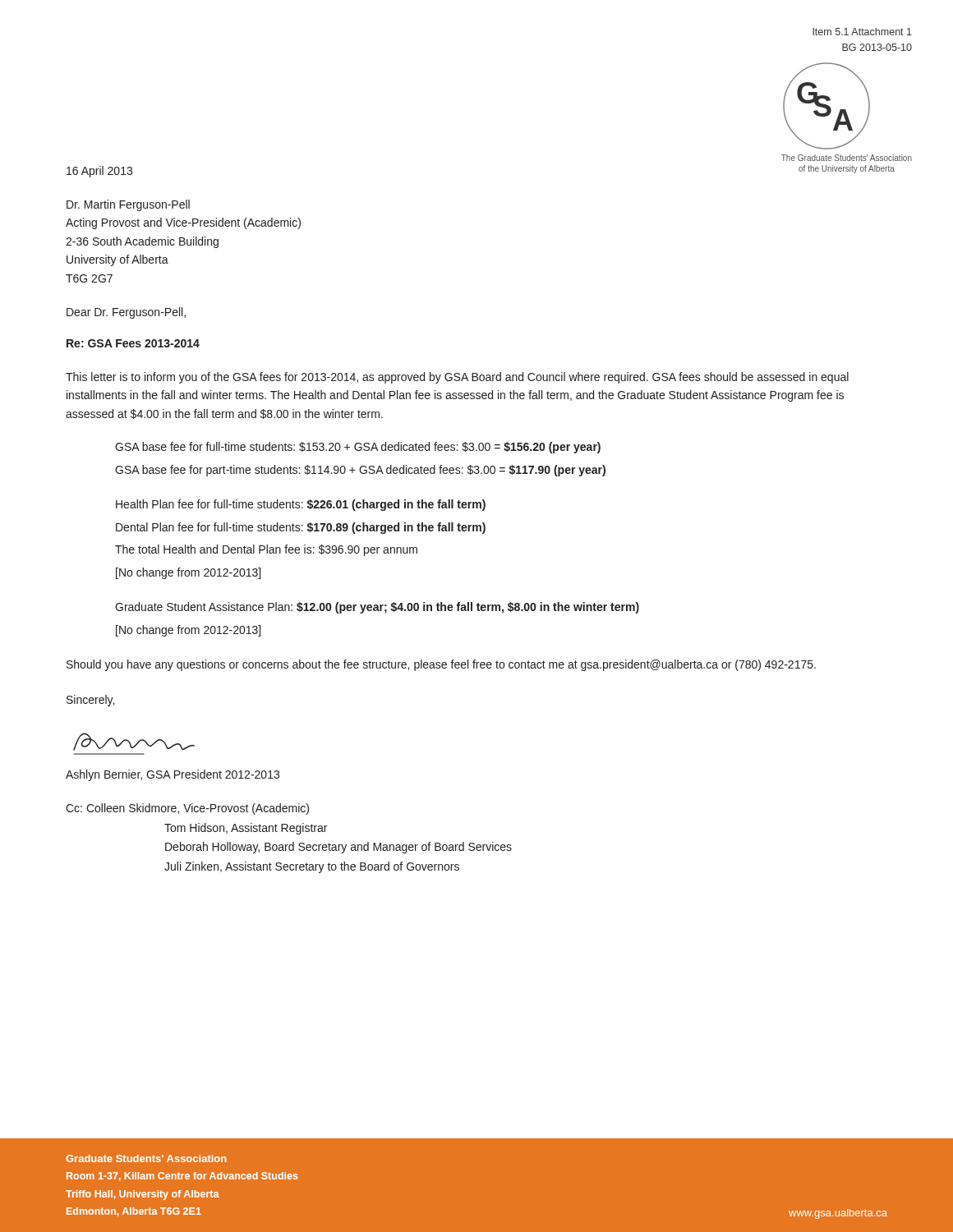Select the text starting "Cc: Colleen Skidmore, Vice-Provost (Academic) Tom Hidson,"
The height and width of the screenshot is (1232, 953).
289,837
